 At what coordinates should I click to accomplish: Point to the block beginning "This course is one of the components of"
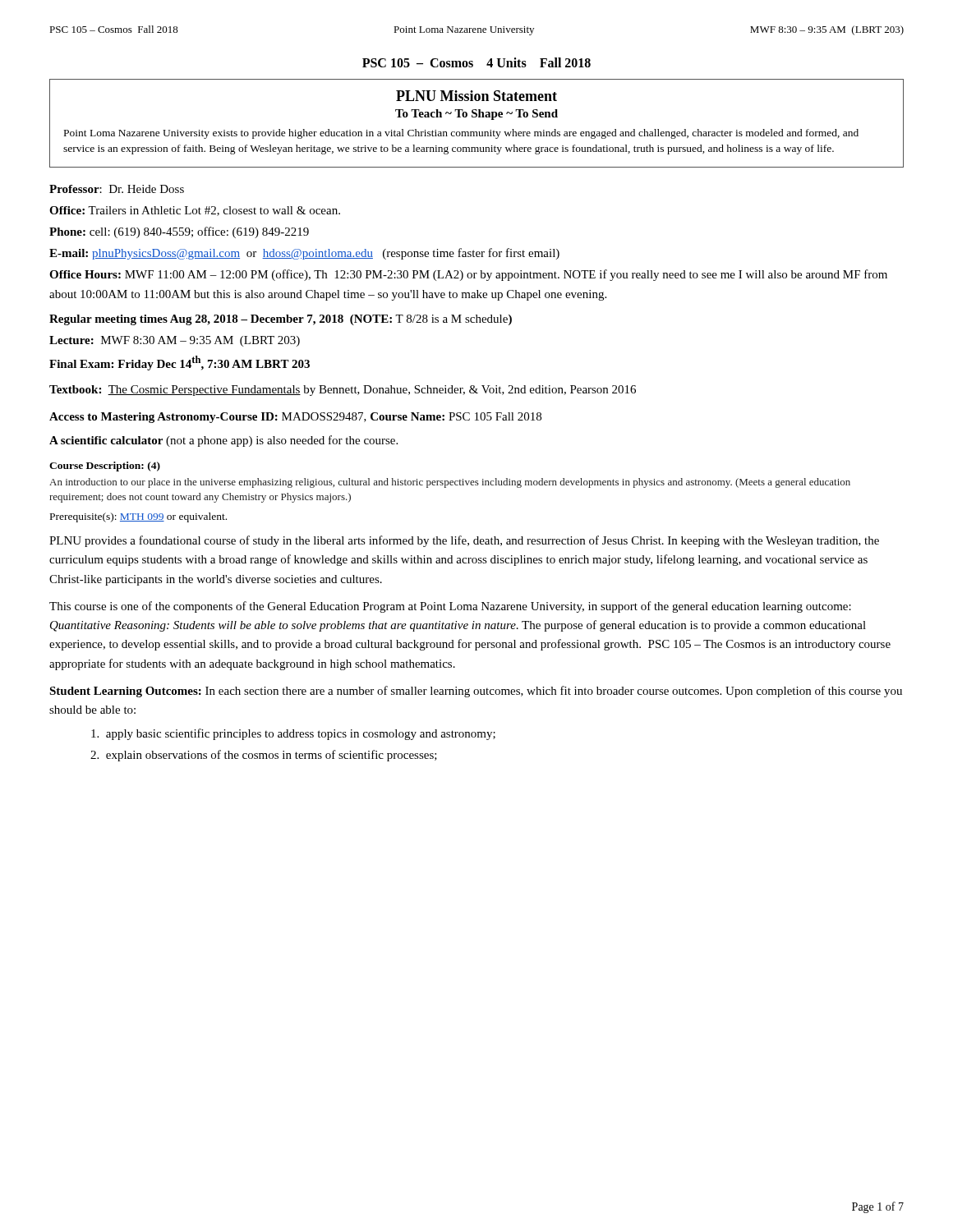[x=470, y=635]
